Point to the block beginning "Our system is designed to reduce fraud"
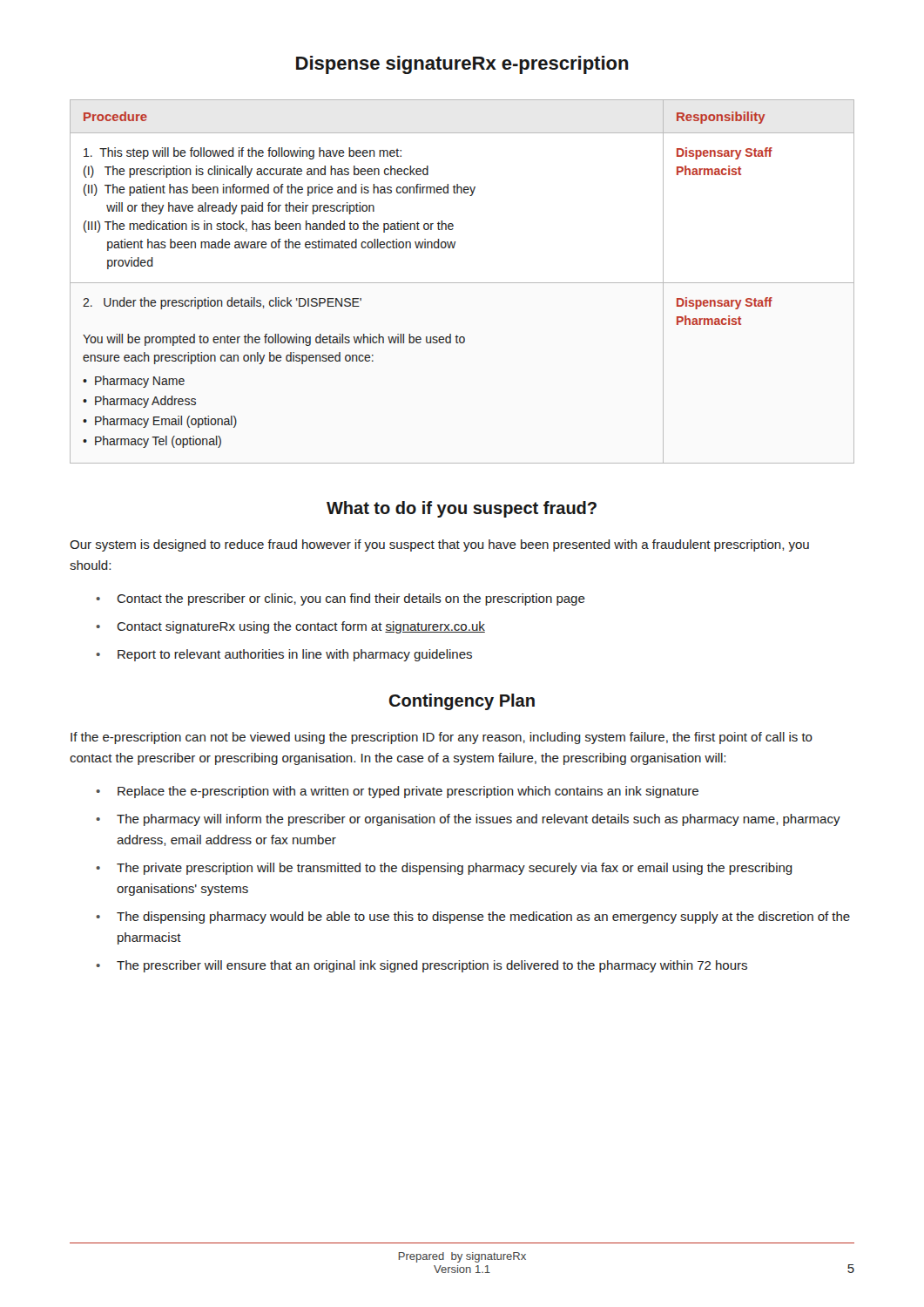Screen dimensions: 1307x924 click(x=440, y=555)
